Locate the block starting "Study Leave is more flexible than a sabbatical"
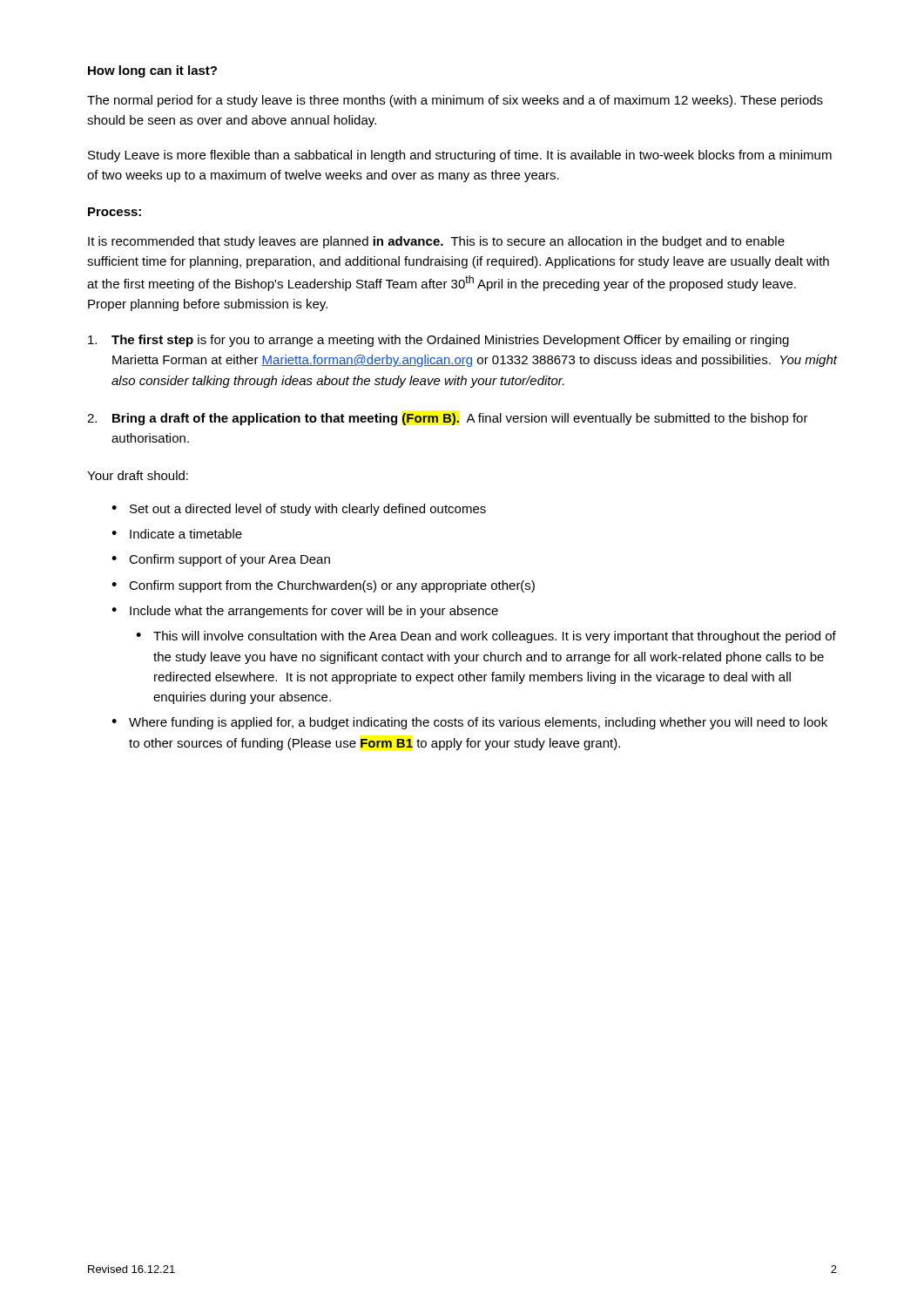 click(x=460, y=164)
